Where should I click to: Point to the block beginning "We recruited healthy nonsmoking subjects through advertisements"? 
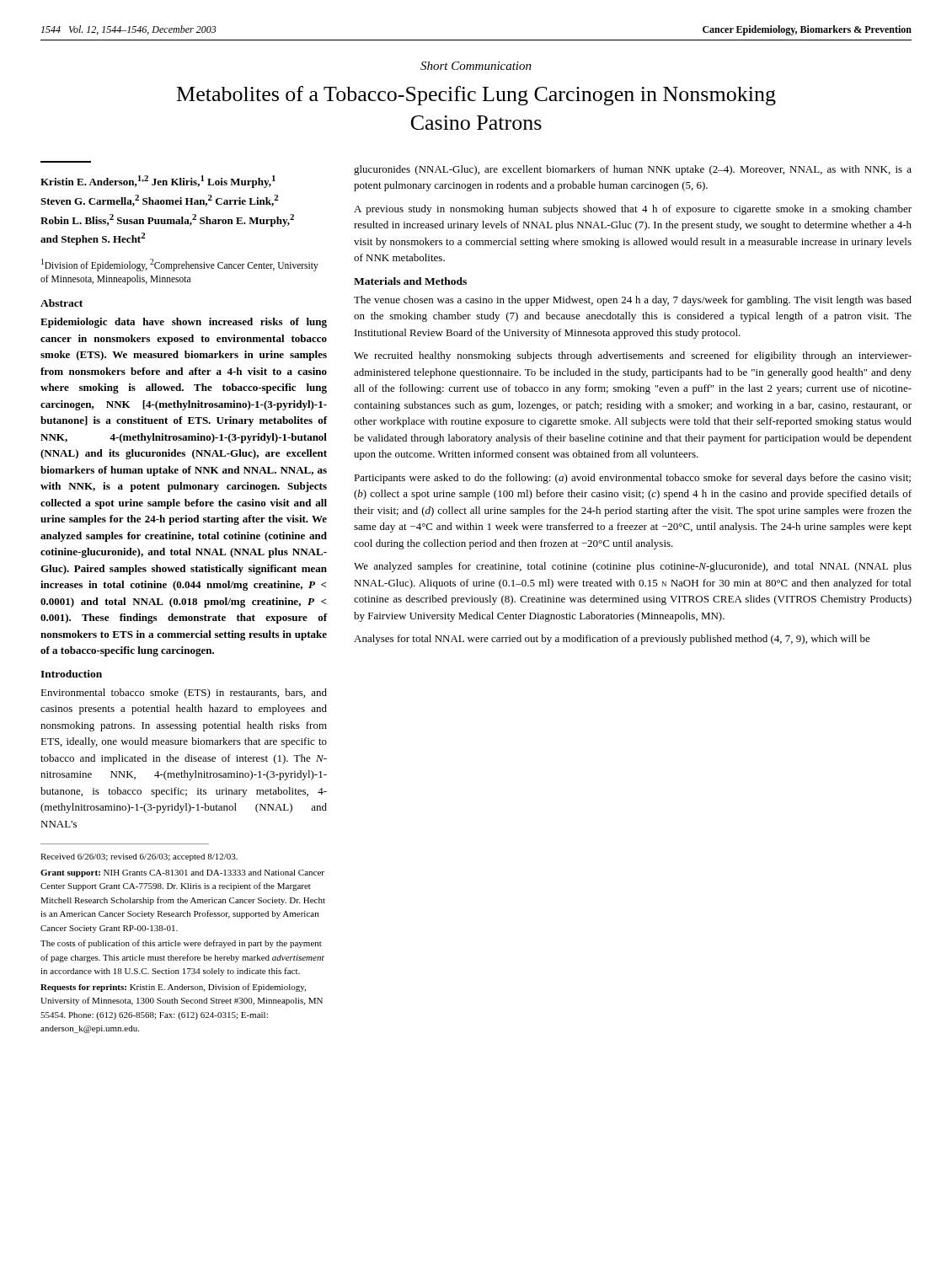tap(633, 405)
